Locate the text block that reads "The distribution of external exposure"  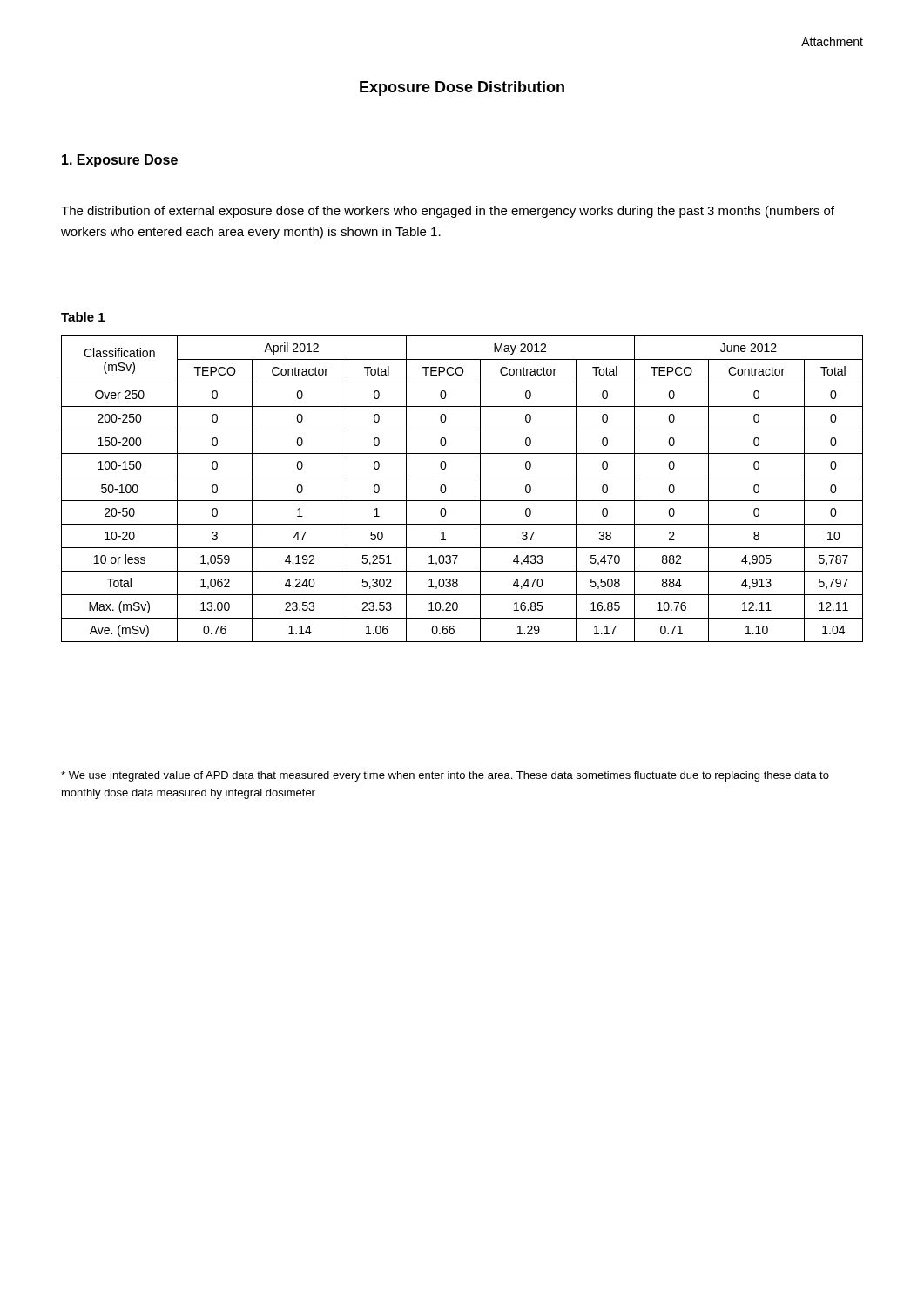pyautogui.click(x=448, y=221)
